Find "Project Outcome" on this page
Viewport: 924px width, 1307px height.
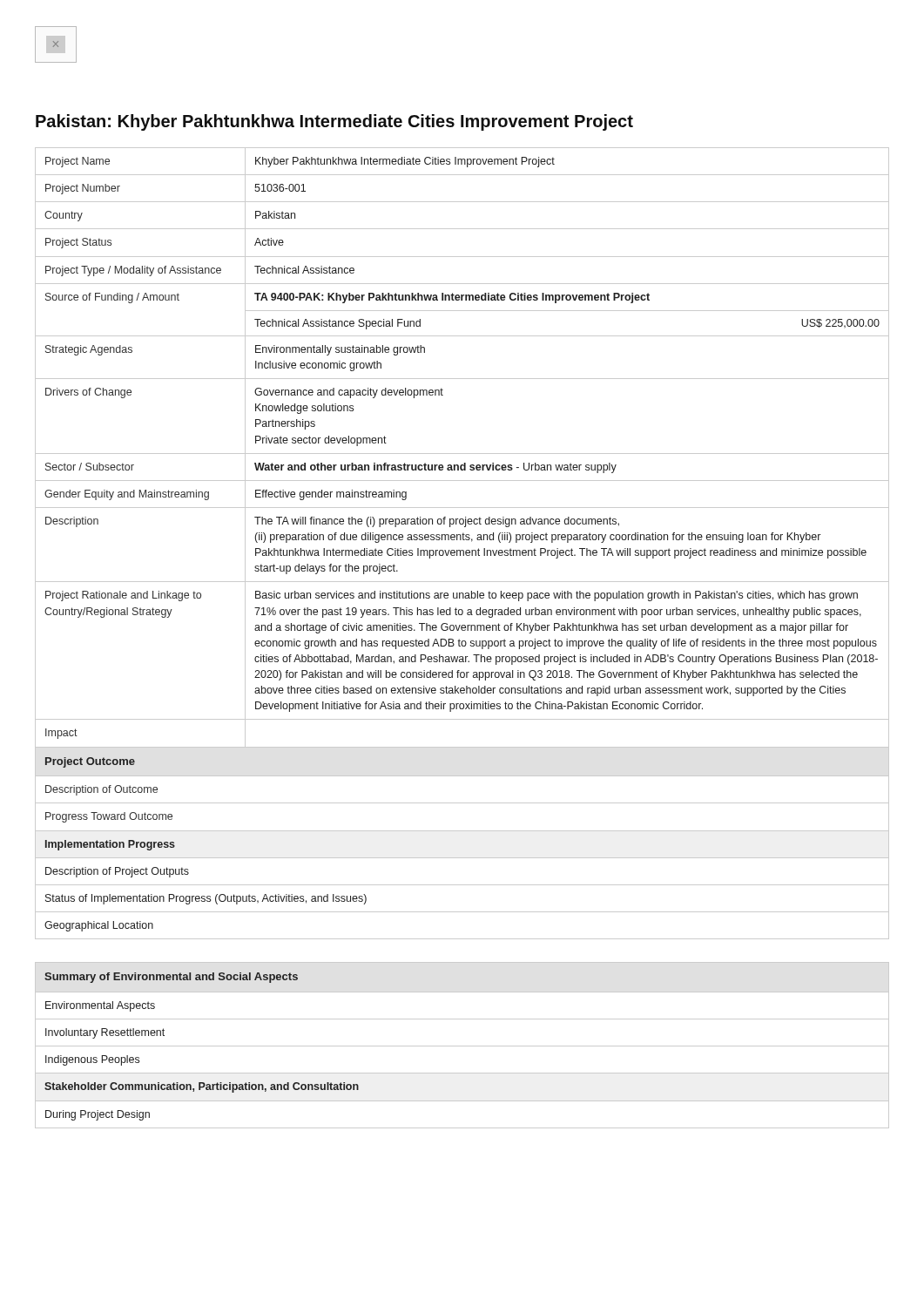[x=90, y=761]
